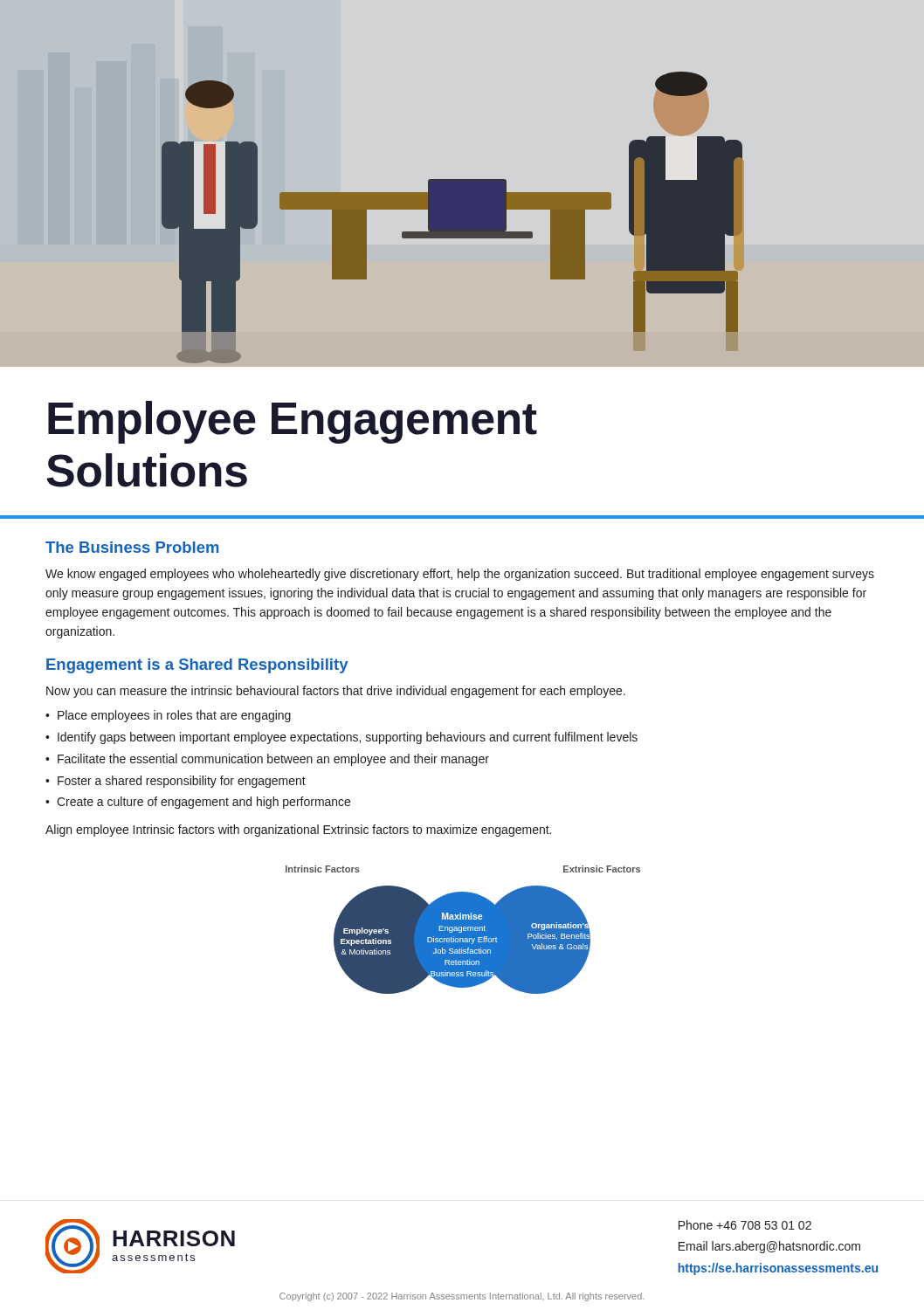Point to the block beginning "Align employee Intrinsic"
The width and height of the screenshot is (924, 1310).
[x=299, y=830]
